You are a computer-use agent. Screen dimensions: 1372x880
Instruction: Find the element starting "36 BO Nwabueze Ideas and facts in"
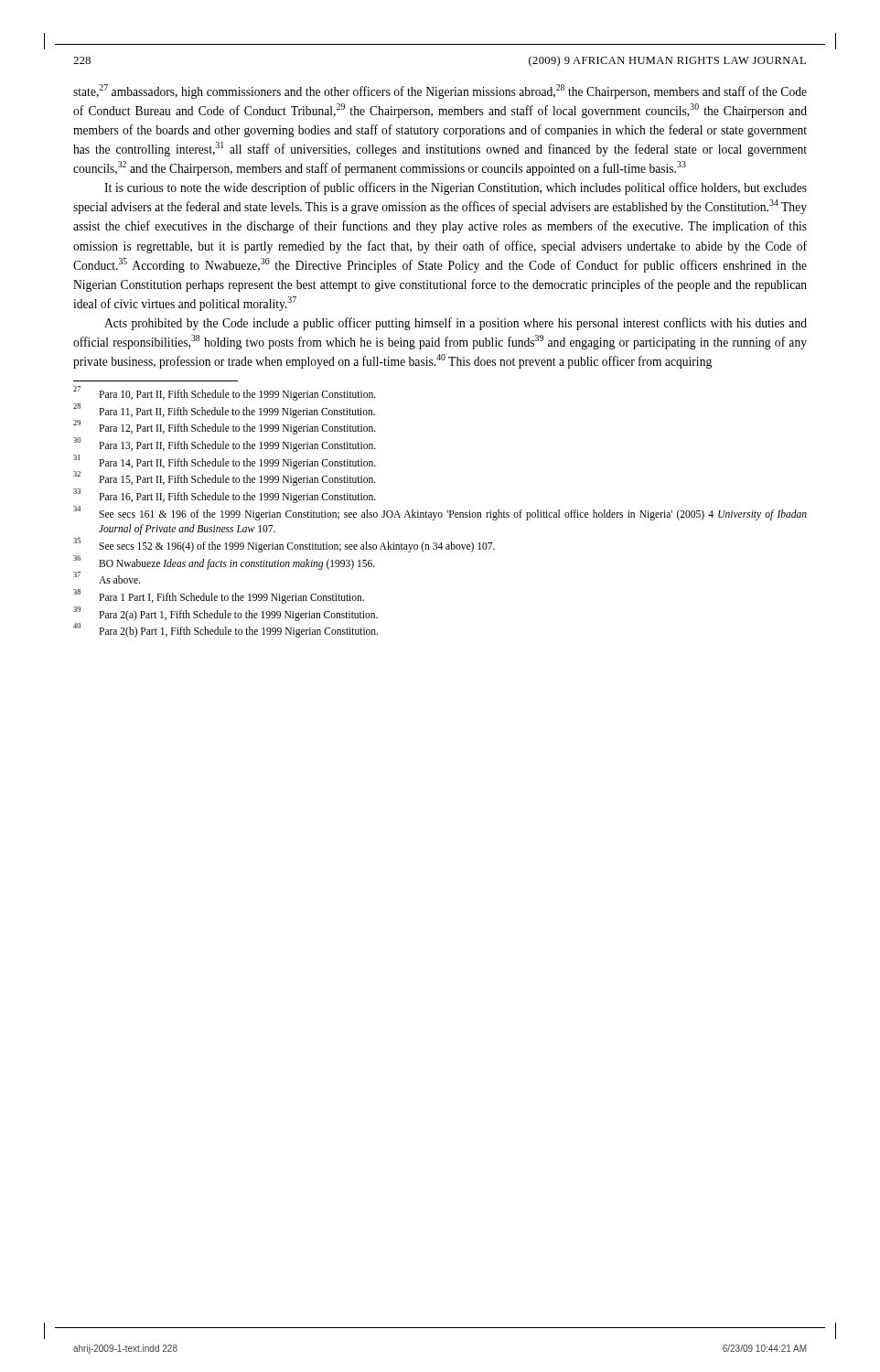(x=224, y=563)
